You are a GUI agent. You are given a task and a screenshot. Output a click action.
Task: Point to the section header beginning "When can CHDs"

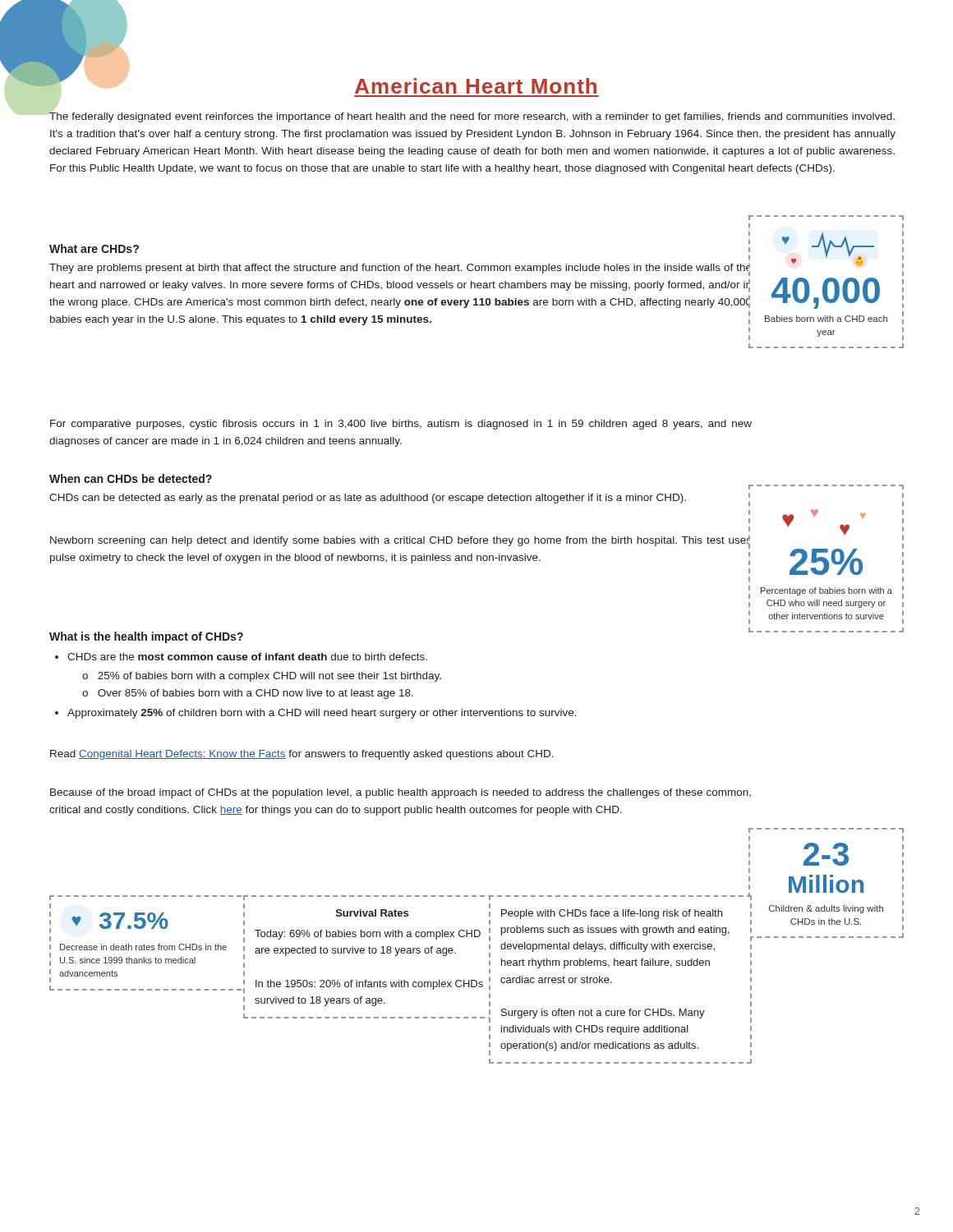[131, 479]
